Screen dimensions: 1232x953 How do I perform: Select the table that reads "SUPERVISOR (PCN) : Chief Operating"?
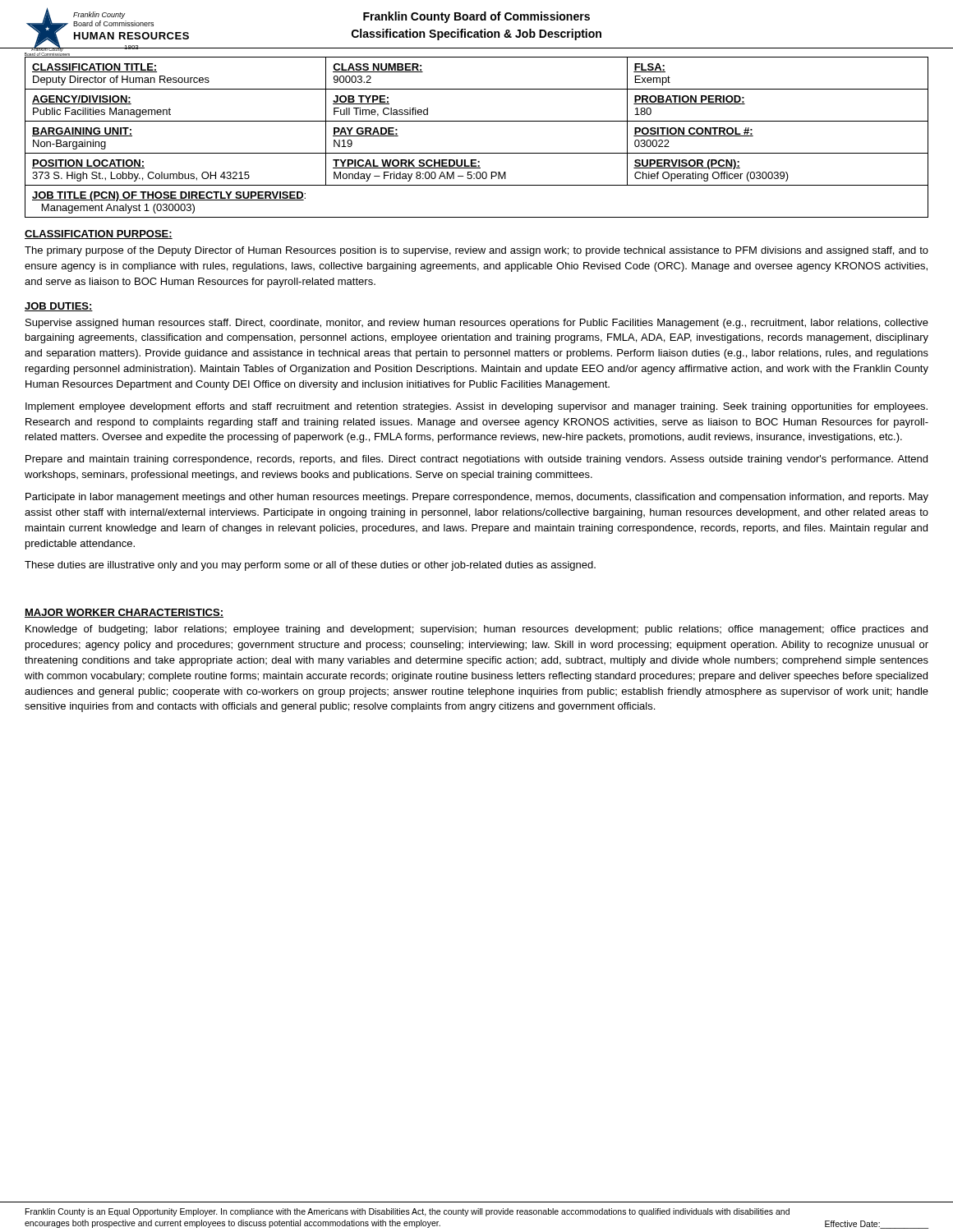pyautogui.click(x=476, y=137)
